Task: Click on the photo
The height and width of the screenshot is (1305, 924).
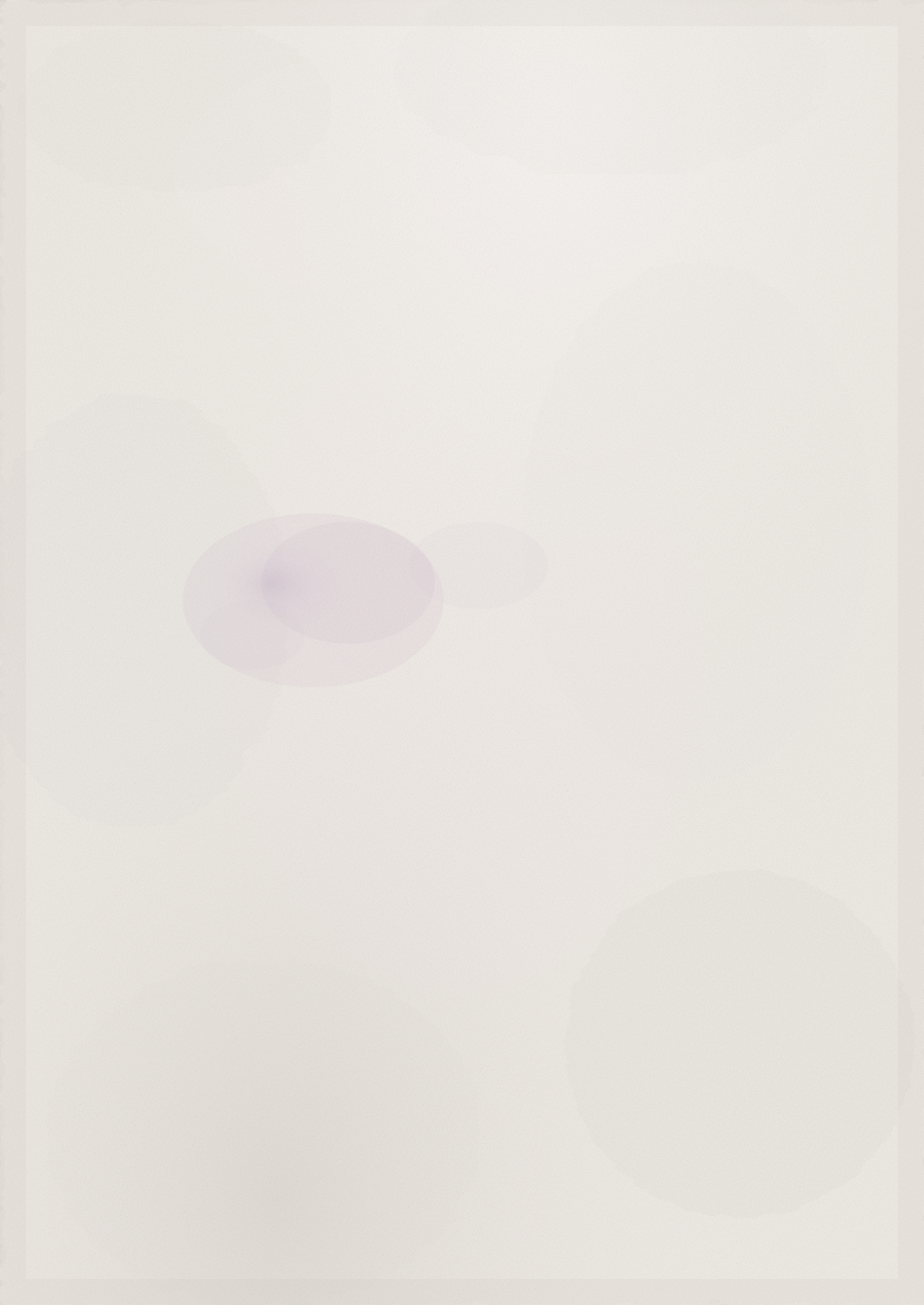Action: coord(462,652)
